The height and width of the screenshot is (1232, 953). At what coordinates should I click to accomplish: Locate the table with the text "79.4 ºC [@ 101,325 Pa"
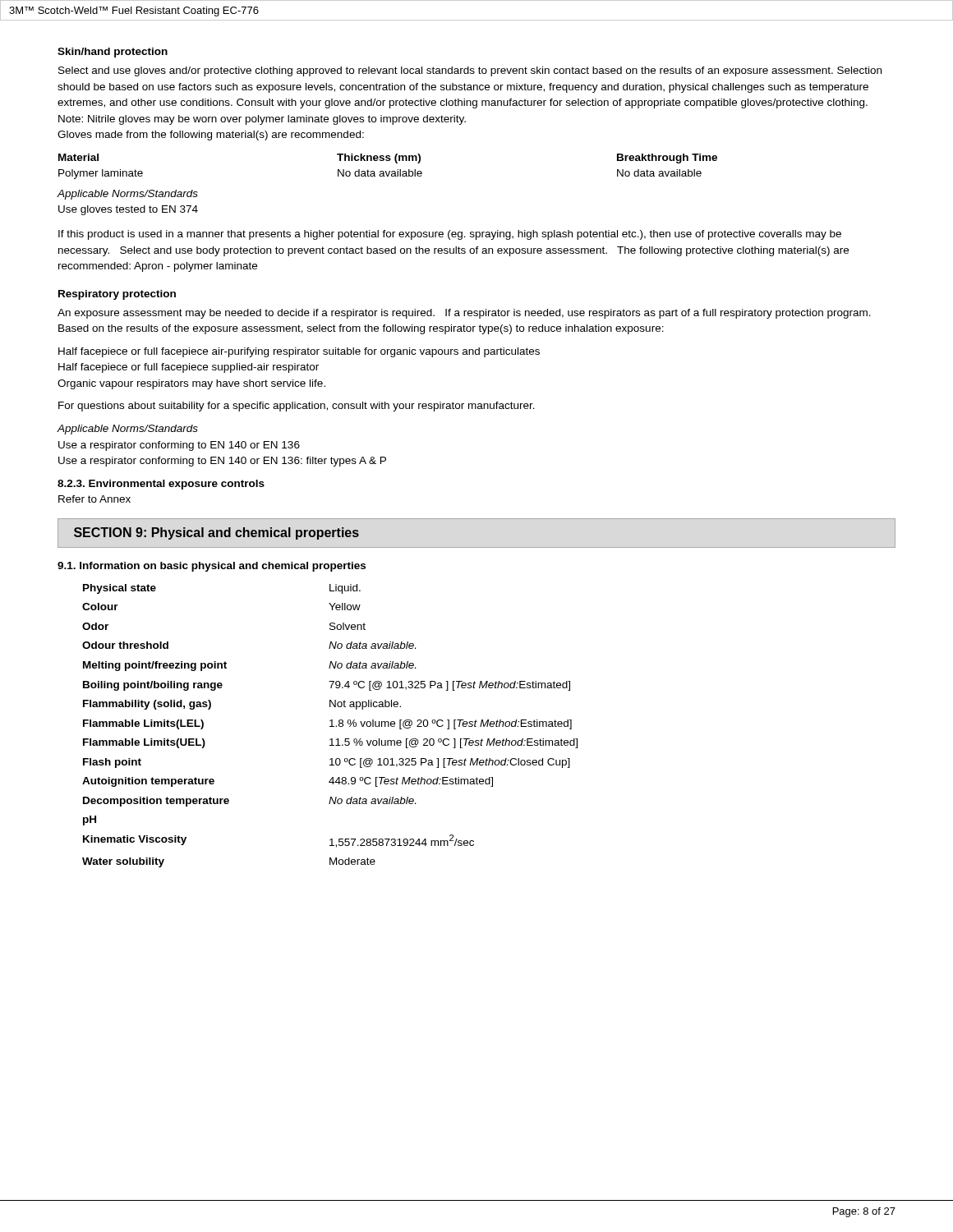[476, 725]
